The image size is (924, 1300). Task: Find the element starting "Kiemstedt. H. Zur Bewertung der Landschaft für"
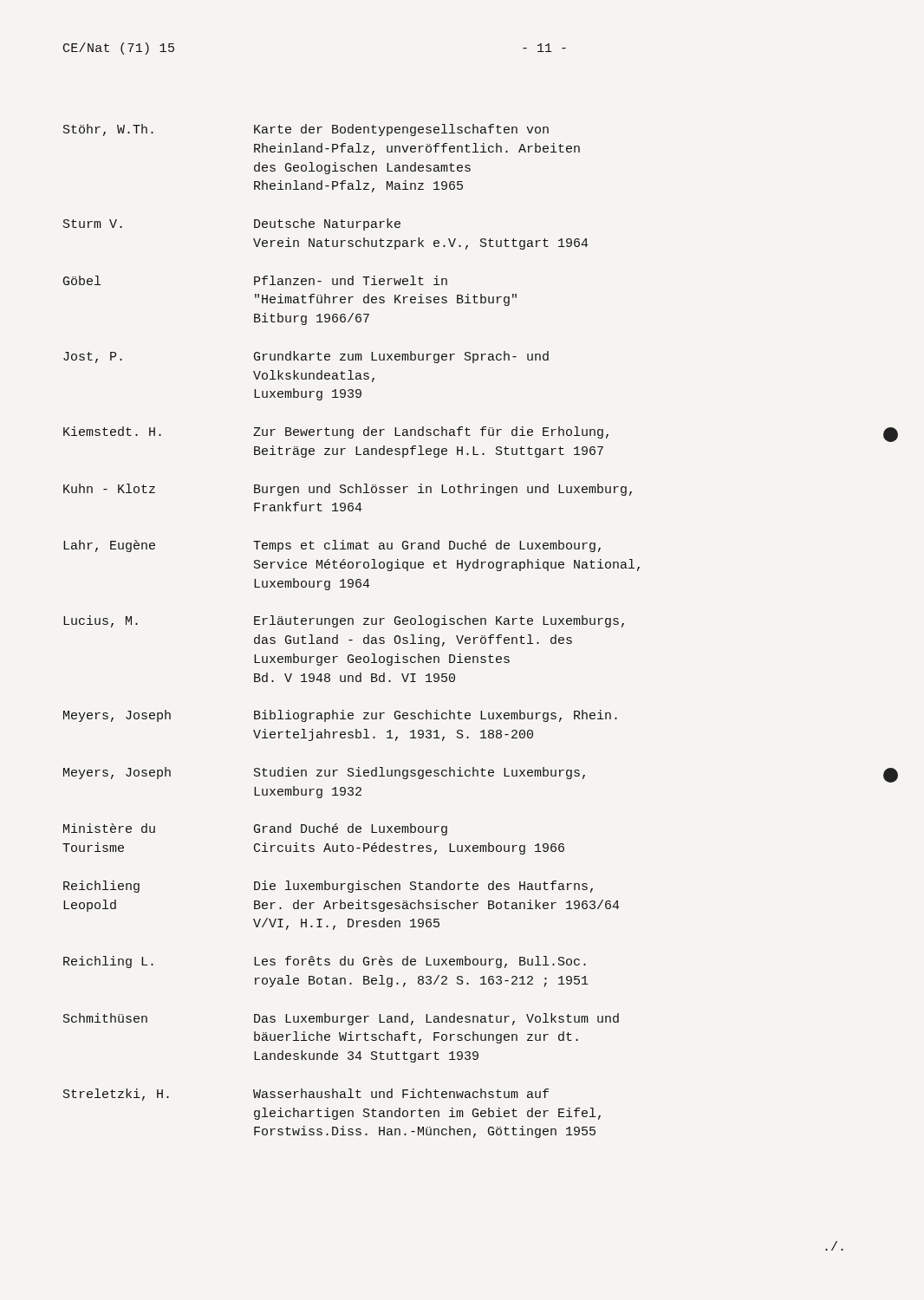(x=462, y=443)
